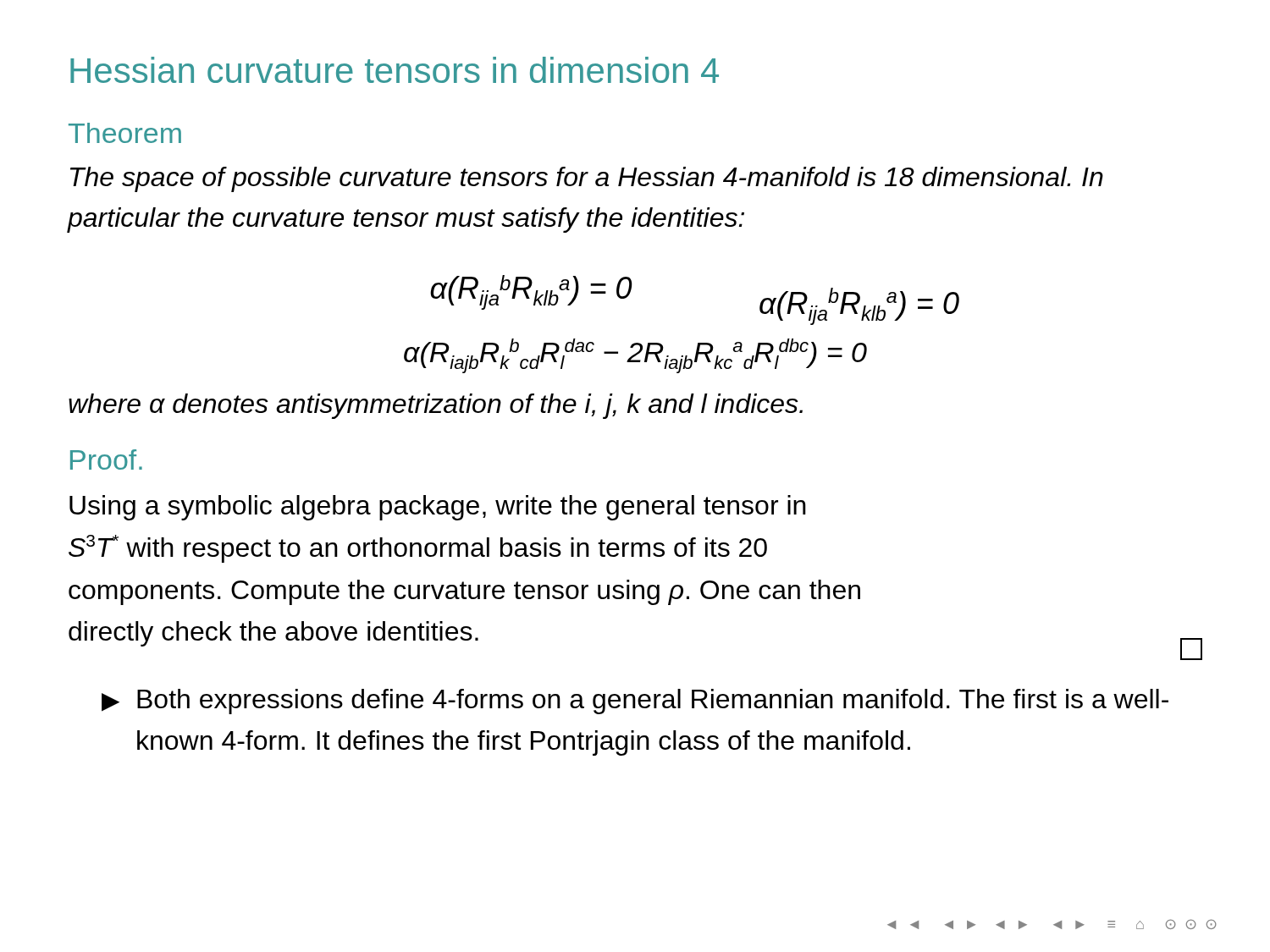Find the block starting "Using a symbolic algebra package, write the"

coord(635,572)
